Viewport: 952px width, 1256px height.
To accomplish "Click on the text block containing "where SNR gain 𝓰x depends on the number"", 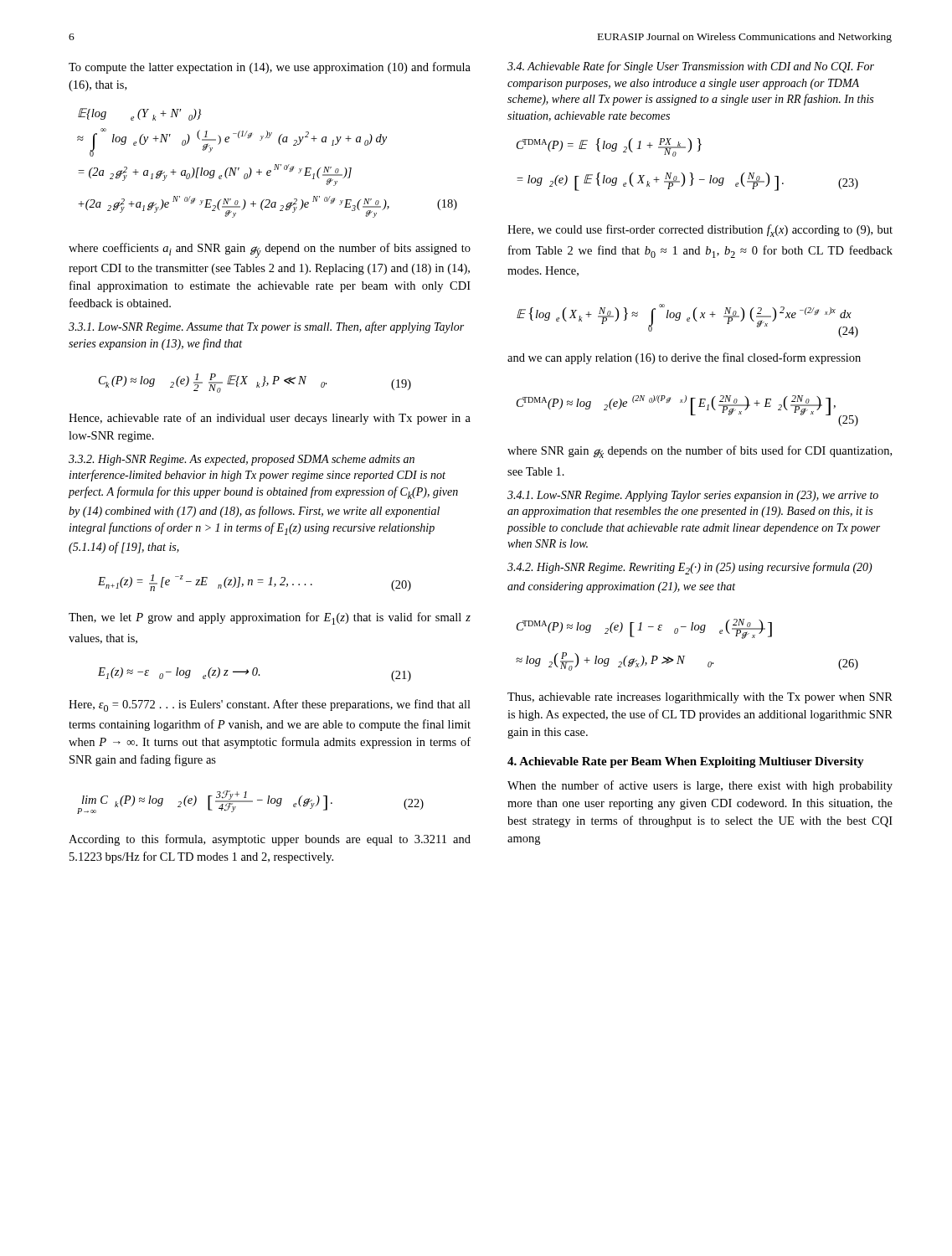I will coord(700,461).
